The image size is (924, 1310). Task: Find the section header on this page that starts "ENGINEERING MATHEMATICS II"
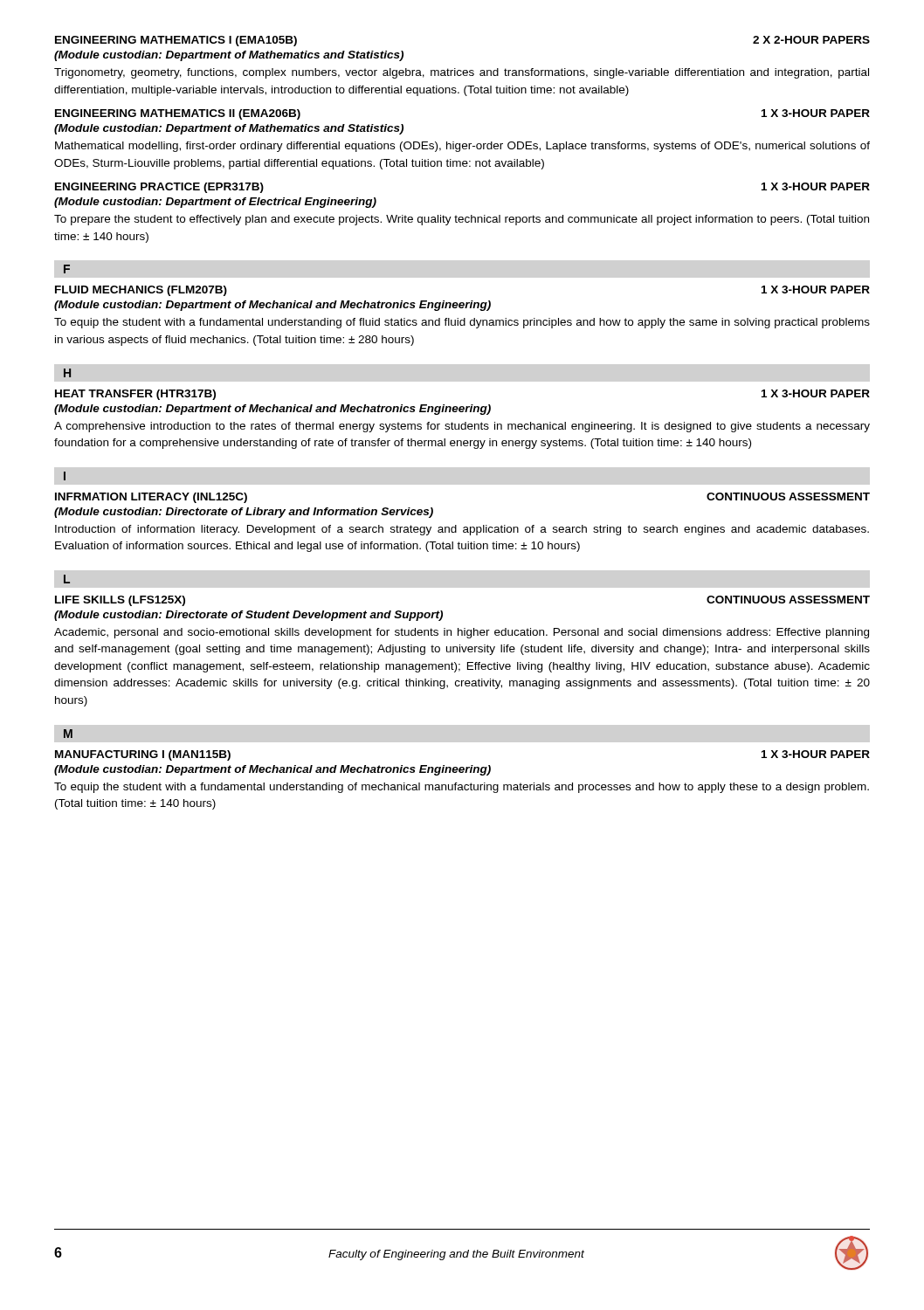(177, 114)
